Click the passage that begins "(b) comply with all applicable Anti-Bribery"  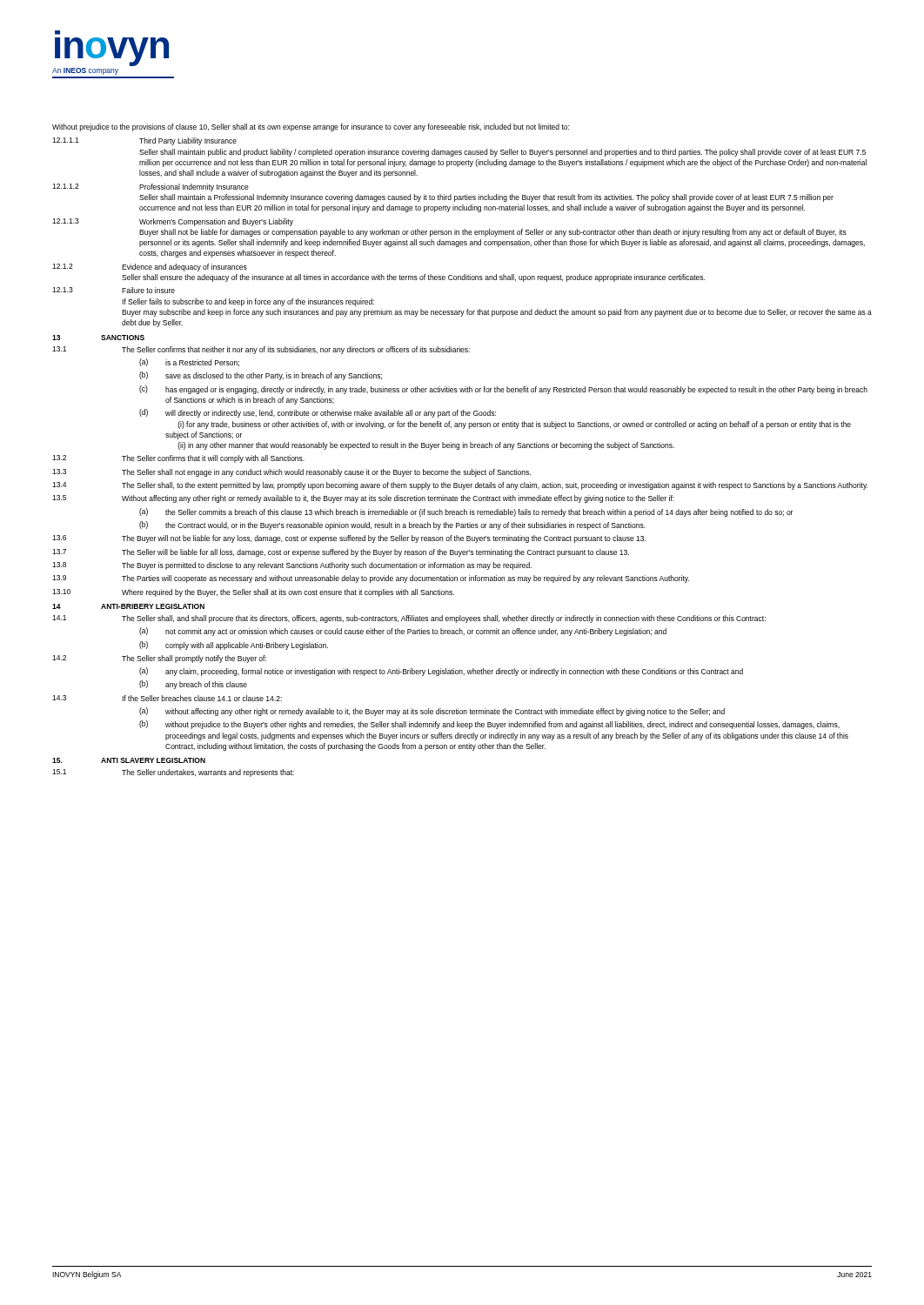(x=506, y=645)
